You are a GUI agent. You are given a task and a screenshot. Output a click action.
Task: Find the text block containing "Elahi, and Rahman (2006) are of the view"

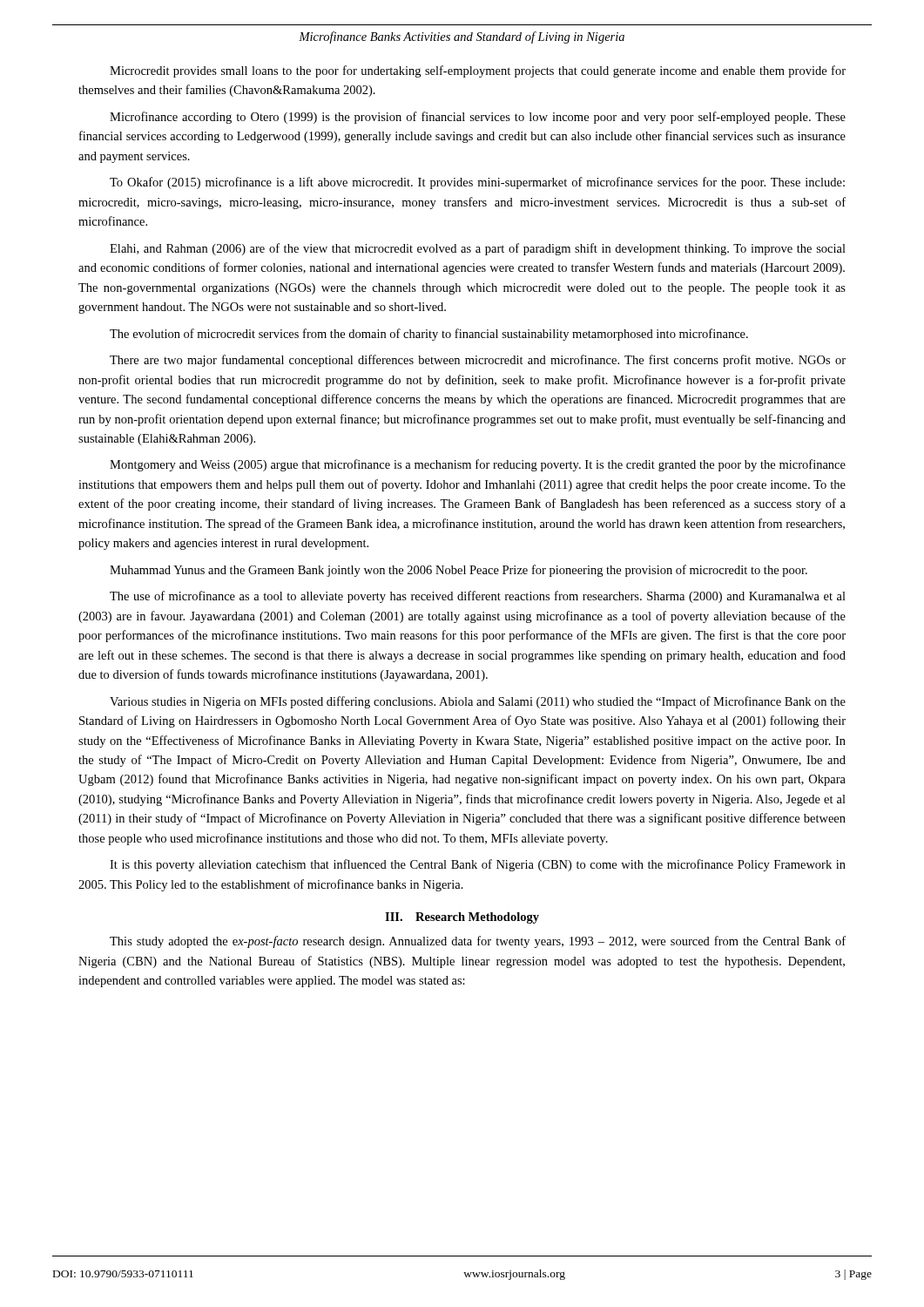[462, 277]
